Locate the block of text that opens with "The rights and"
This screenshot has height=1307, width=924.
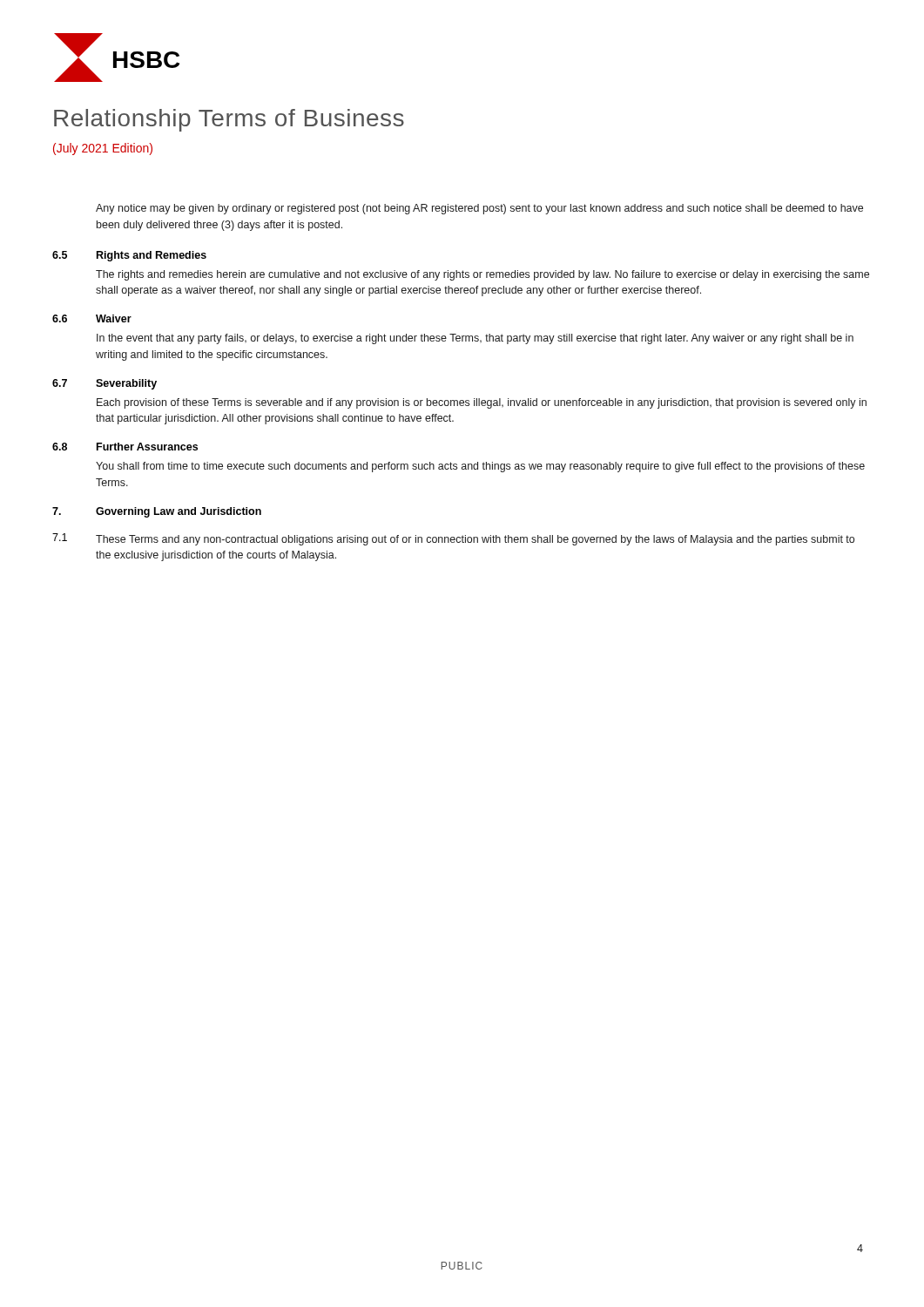(483, 282)
